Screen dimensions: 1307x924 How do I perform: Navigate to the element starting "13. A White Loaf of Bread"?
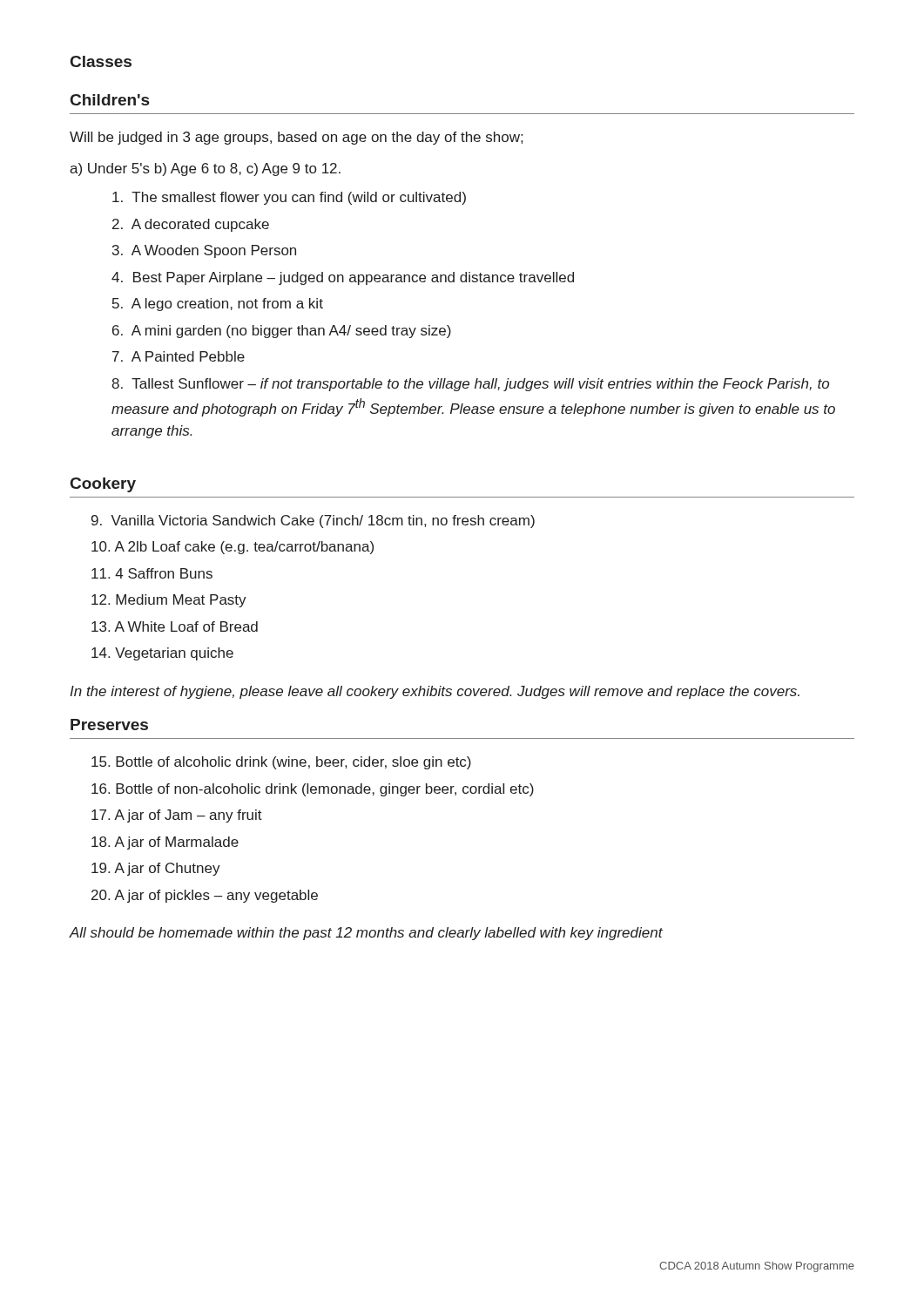(174, 627)
